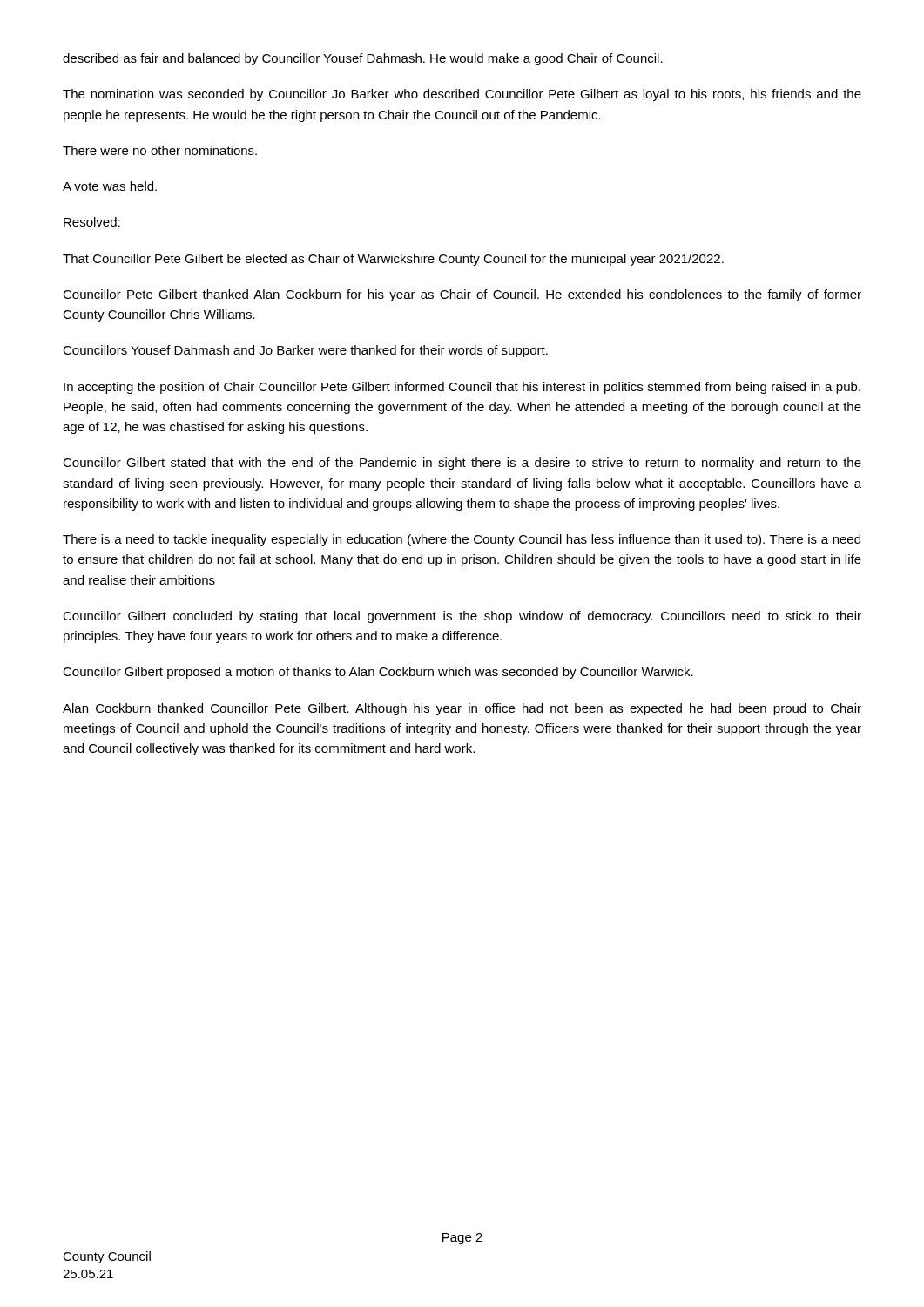Point to the element starting "Alan Cockburn thanked Councillor Pete"
The width and height of the screenshot is (924, 1307).
pyautogui.click(x=462, y=728)
